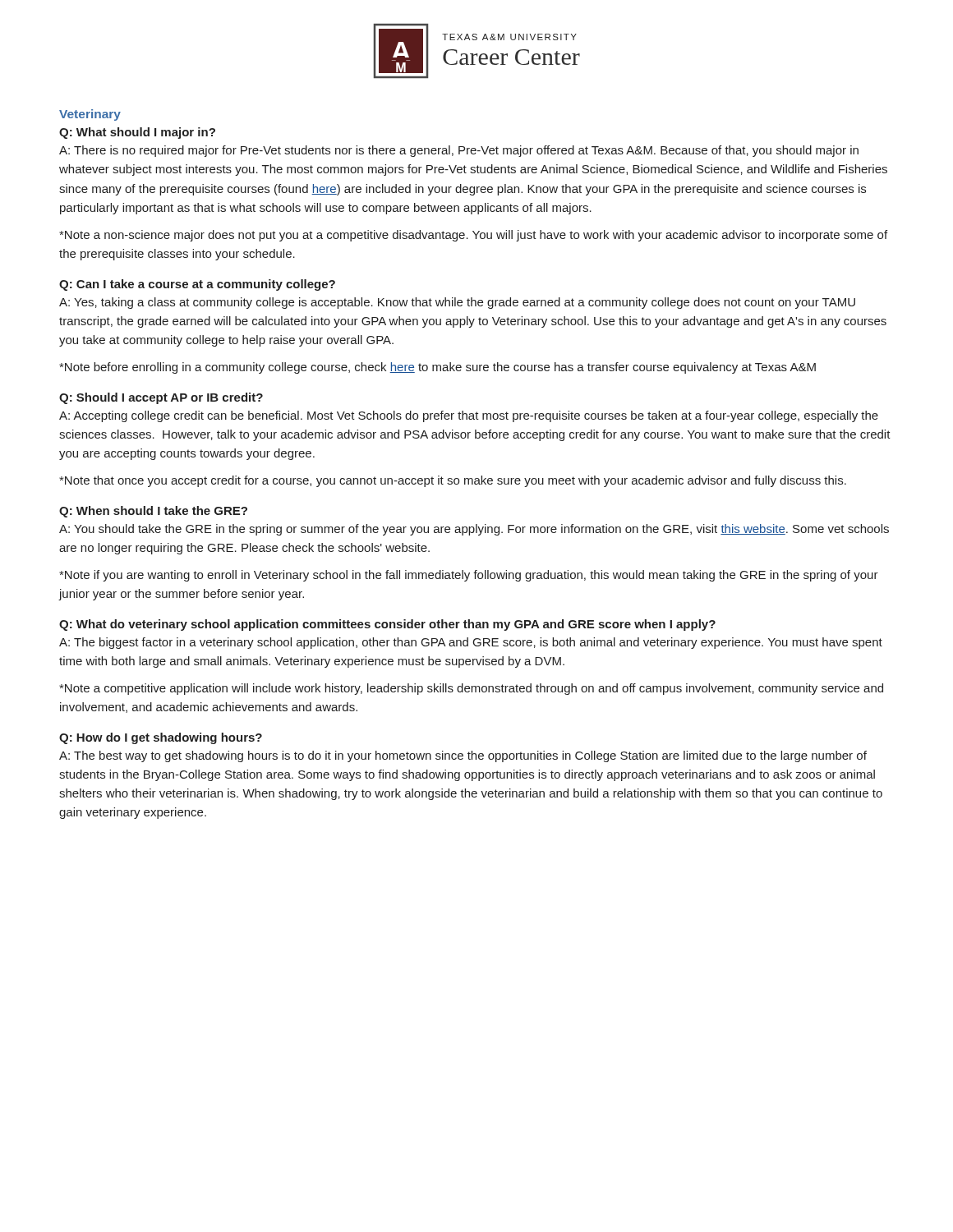Select the text starting "Q: When should I take the"
Screen dimensions: 1232x953
(154, 510)
